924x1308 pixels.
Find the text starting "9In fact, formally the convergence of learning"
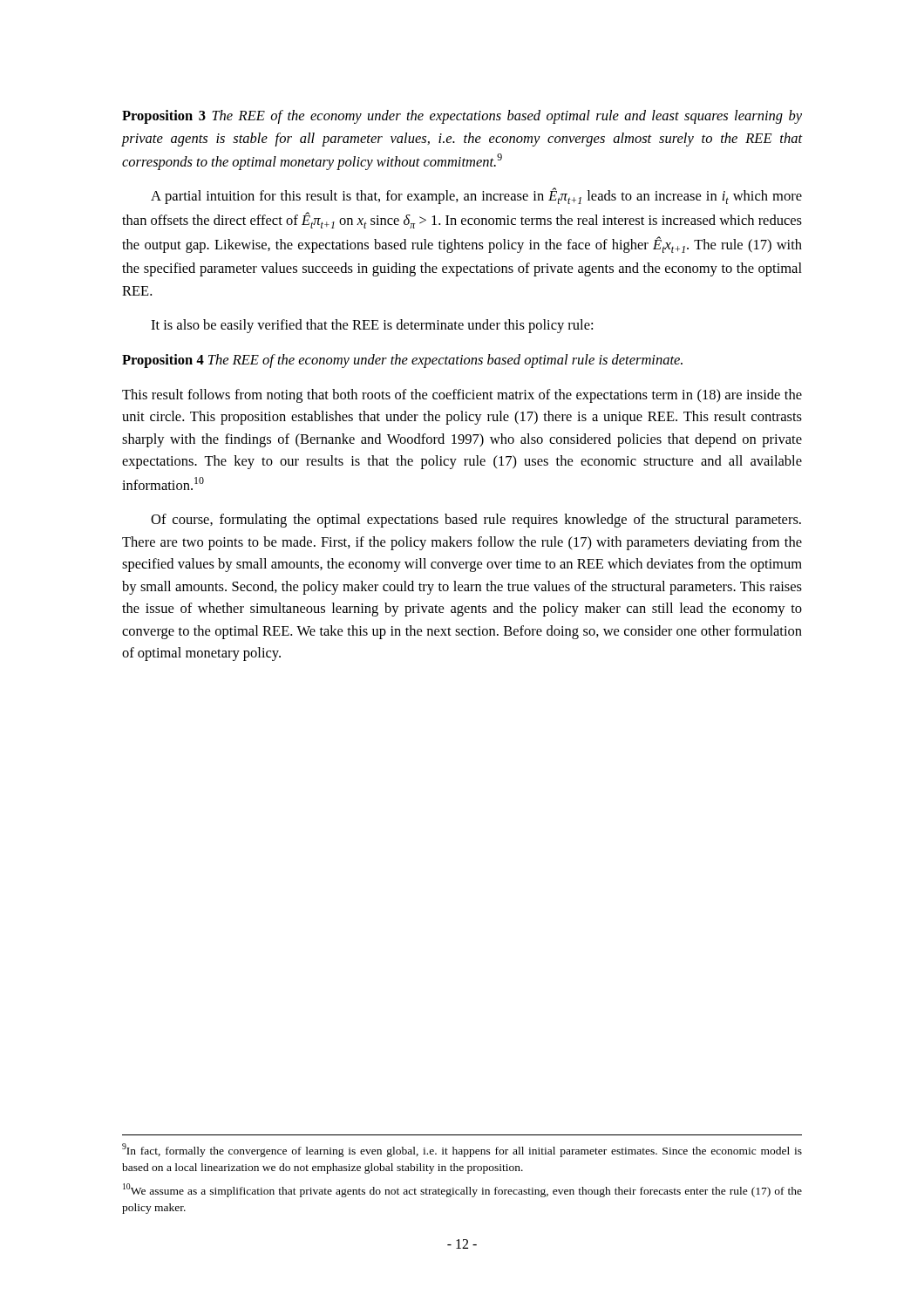[462, 1158]
